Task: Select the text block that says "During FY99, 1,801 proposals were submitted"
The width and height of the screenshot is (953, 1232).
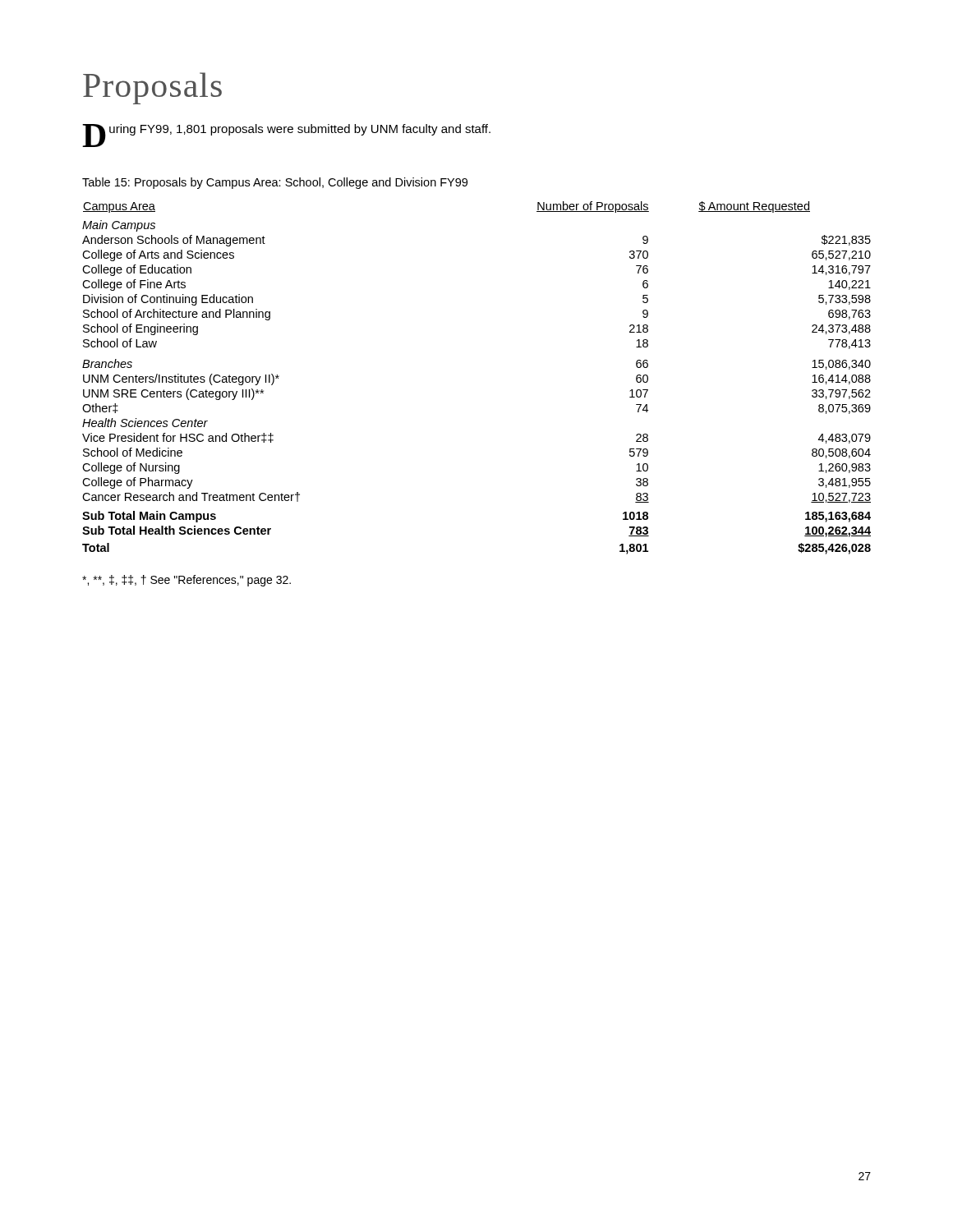Action: [x=287, y=137]
